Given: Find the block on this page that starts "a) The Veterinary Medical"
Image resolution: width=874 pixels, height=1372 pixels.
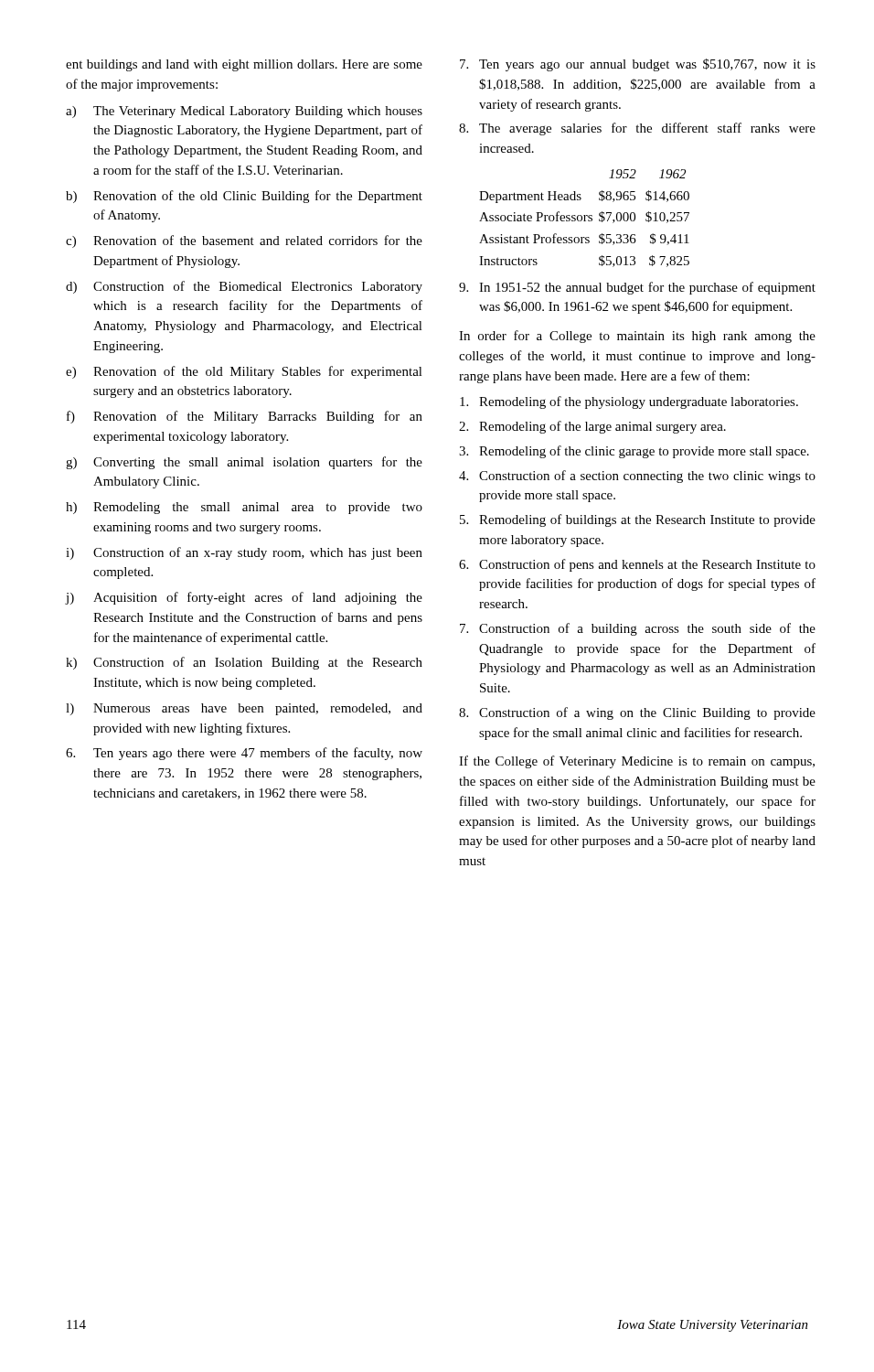Looking at the screenshot, I should 244,141.
